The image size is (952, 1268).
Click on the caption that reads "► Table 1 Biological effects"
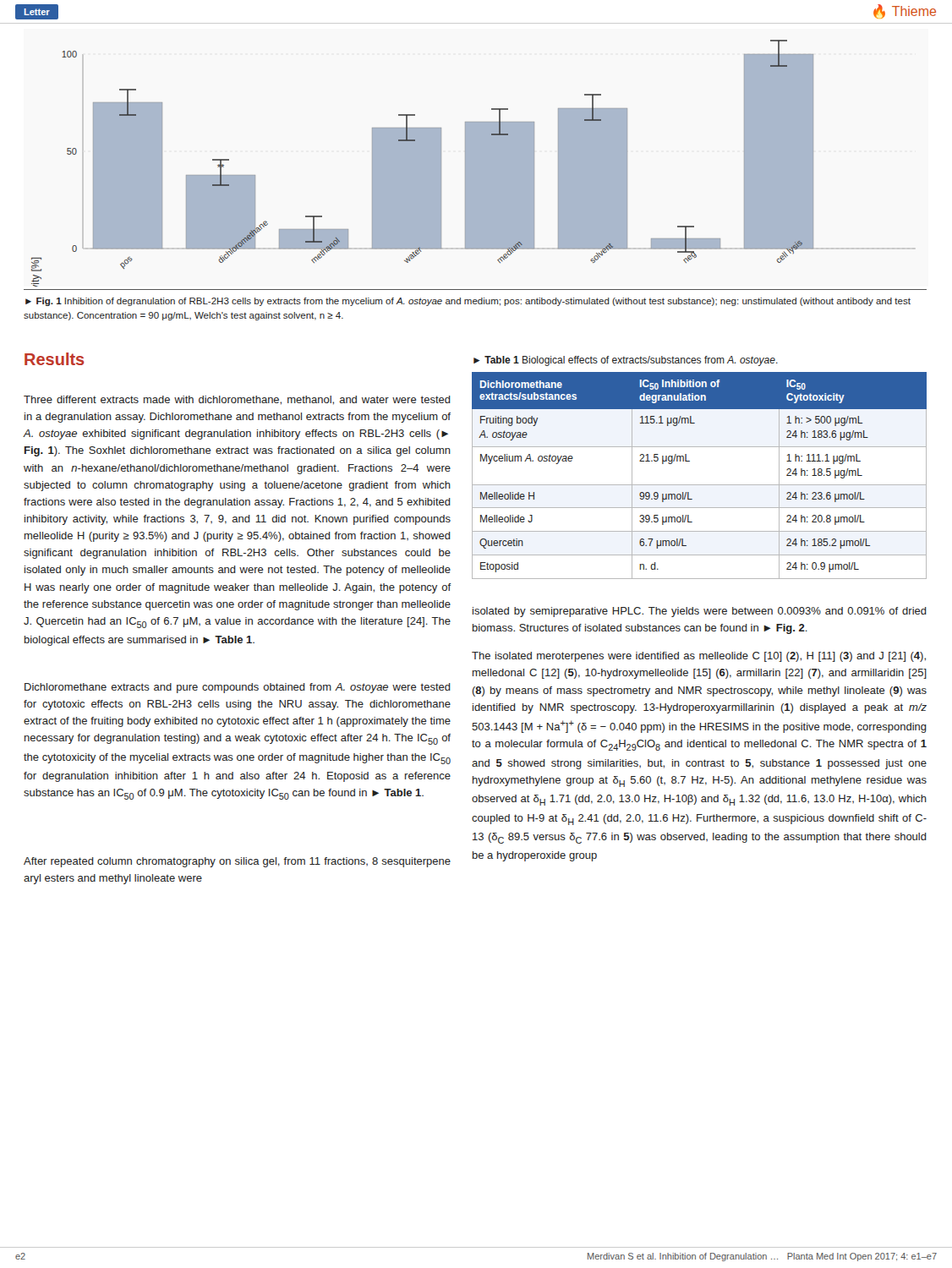pos(625,360)
